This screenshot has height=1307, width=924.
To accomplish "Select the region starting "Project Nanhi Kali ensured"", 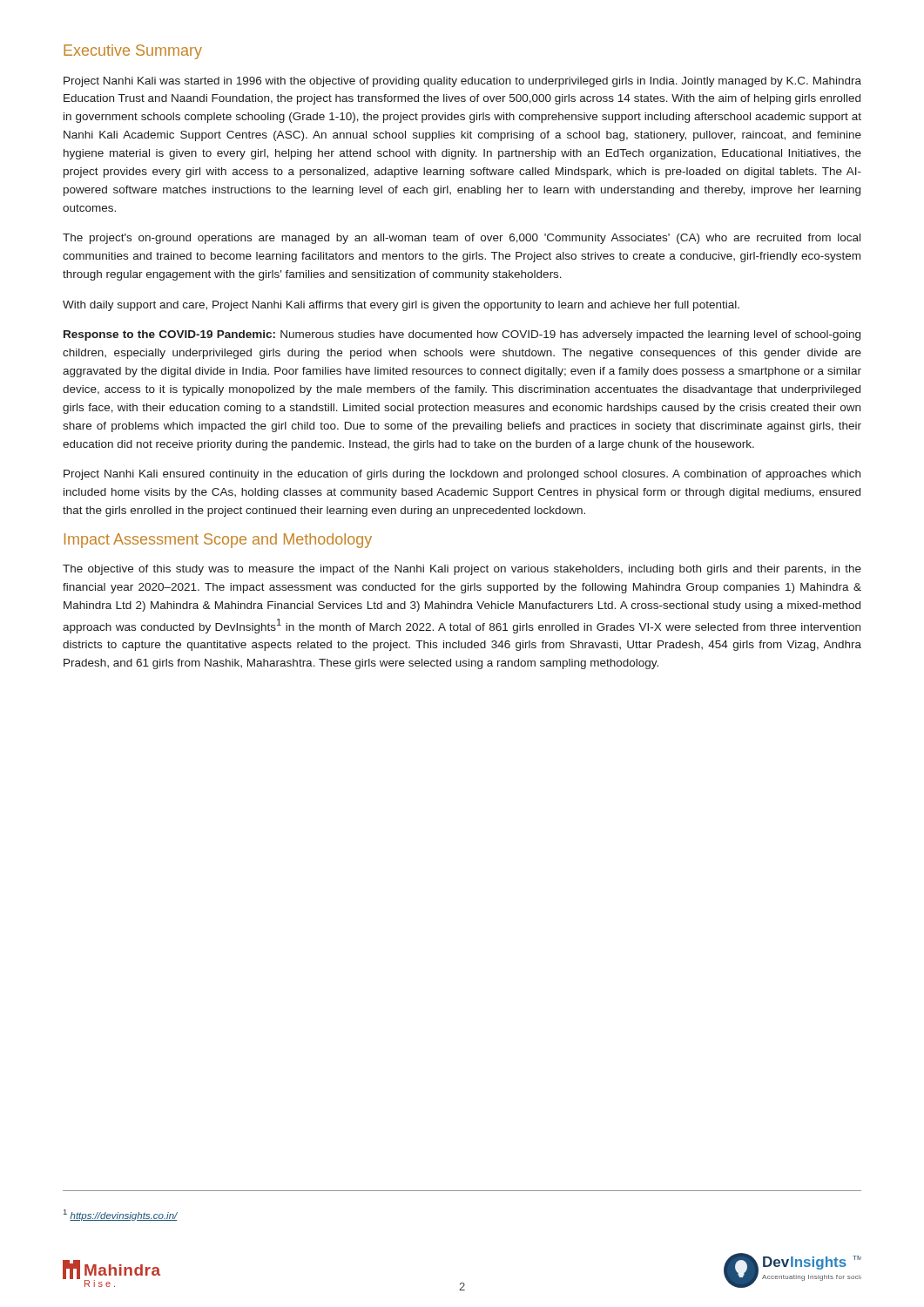I will pos(462,493).
